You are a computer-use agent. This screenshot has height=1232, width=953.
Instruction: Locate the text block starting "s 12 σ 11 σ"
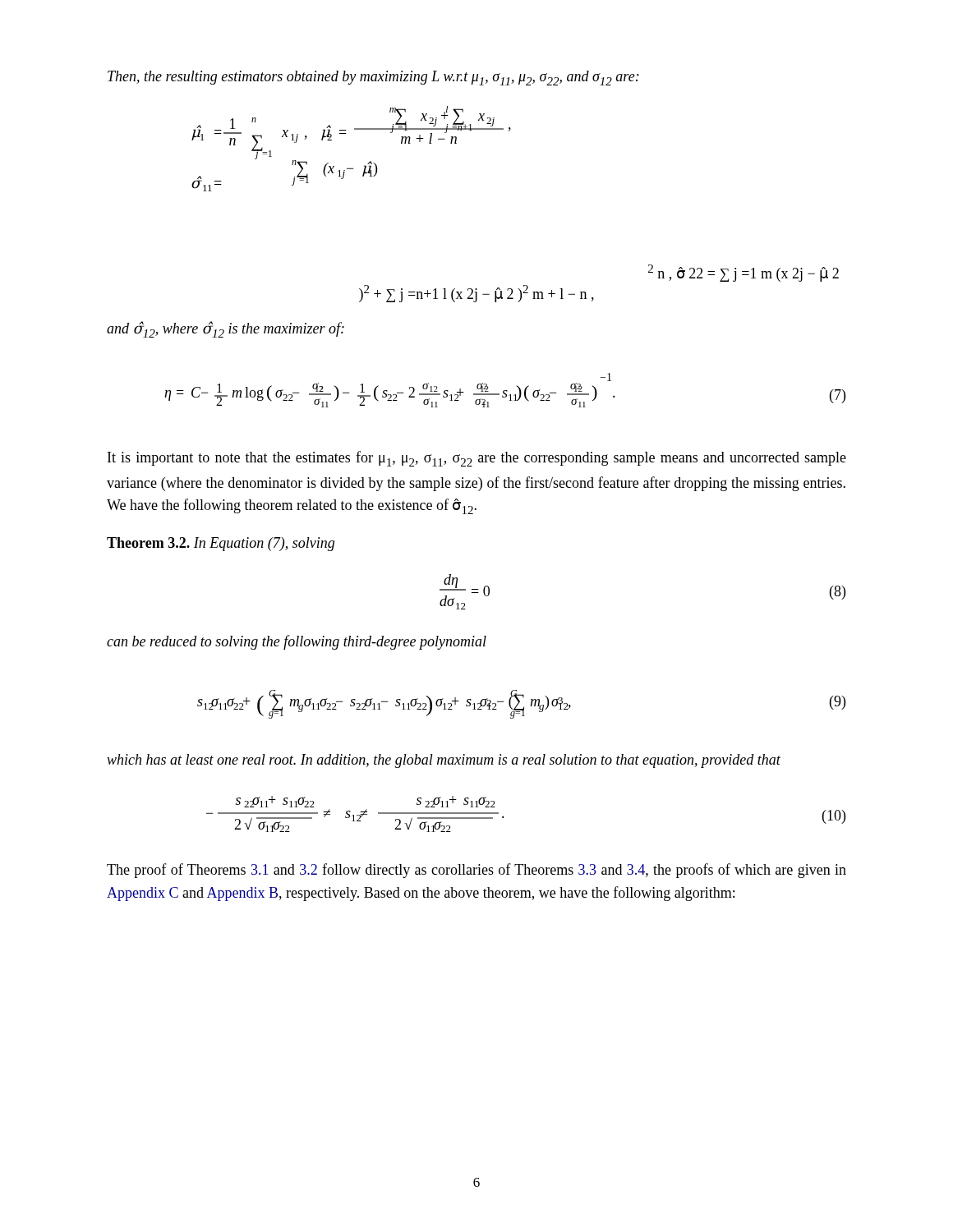click(476, 702)
